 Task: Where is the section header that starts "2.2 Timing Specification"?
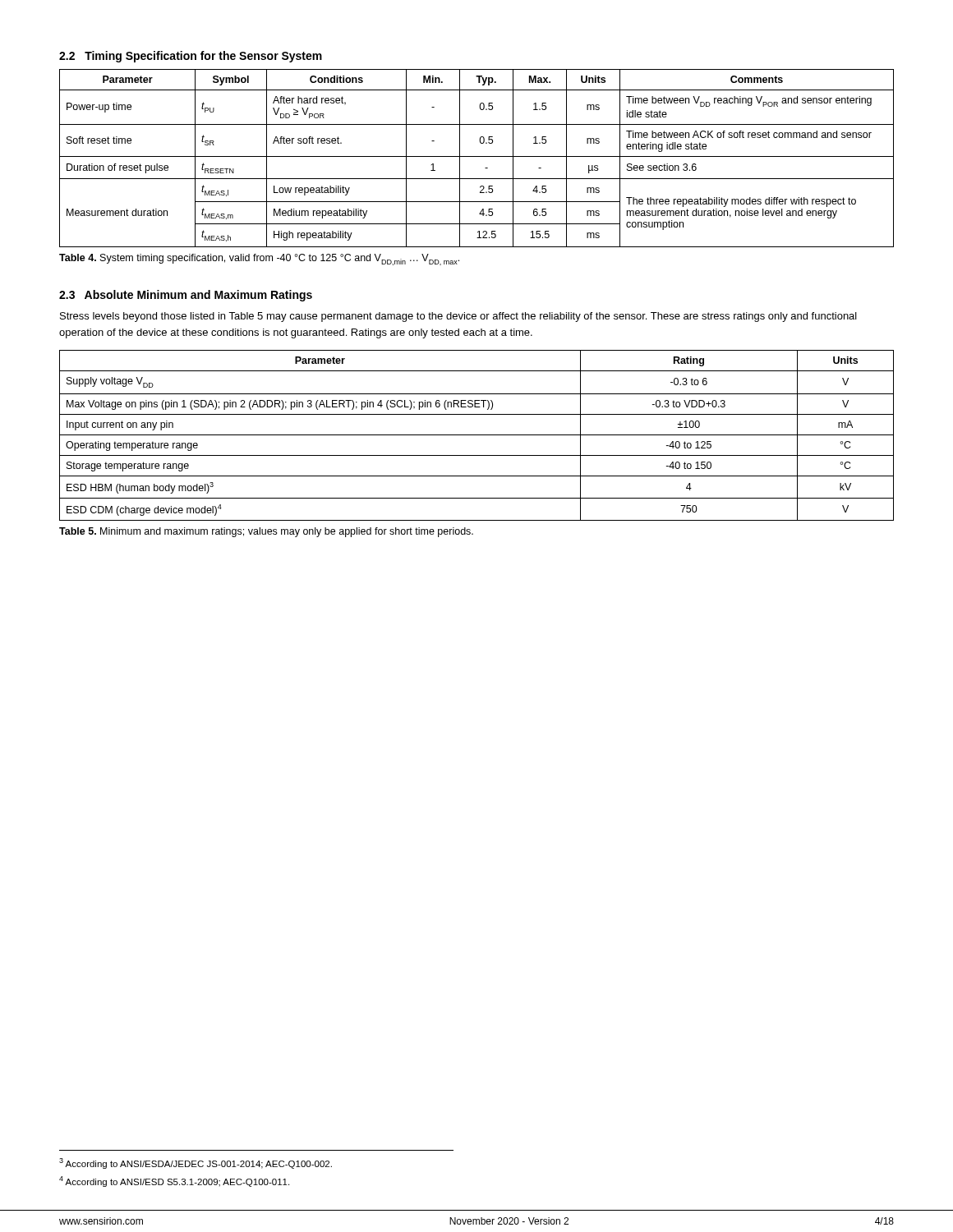click(191, 56)
